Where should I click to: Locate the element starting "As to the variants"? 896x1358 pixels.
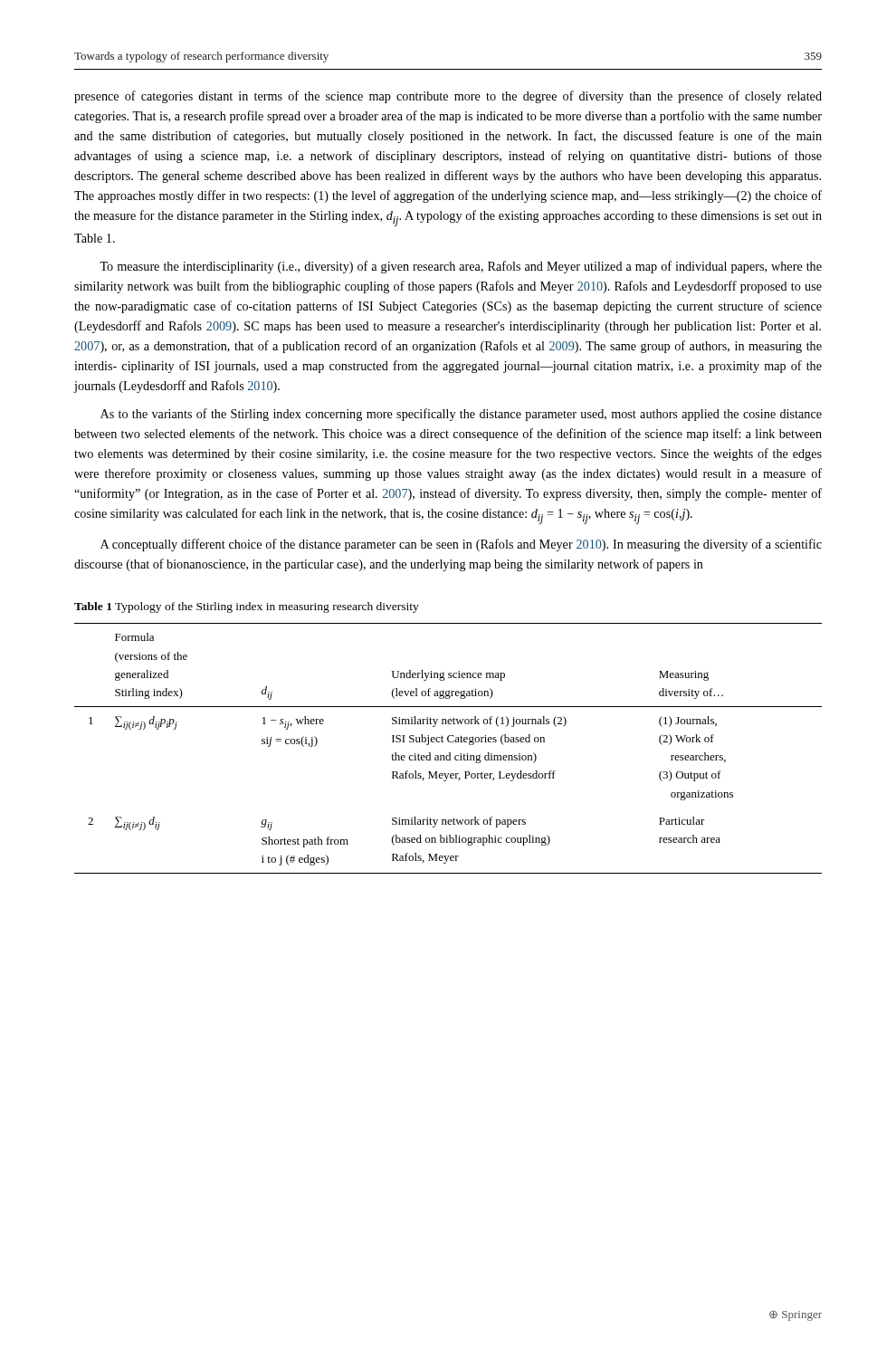pos(448,465)
